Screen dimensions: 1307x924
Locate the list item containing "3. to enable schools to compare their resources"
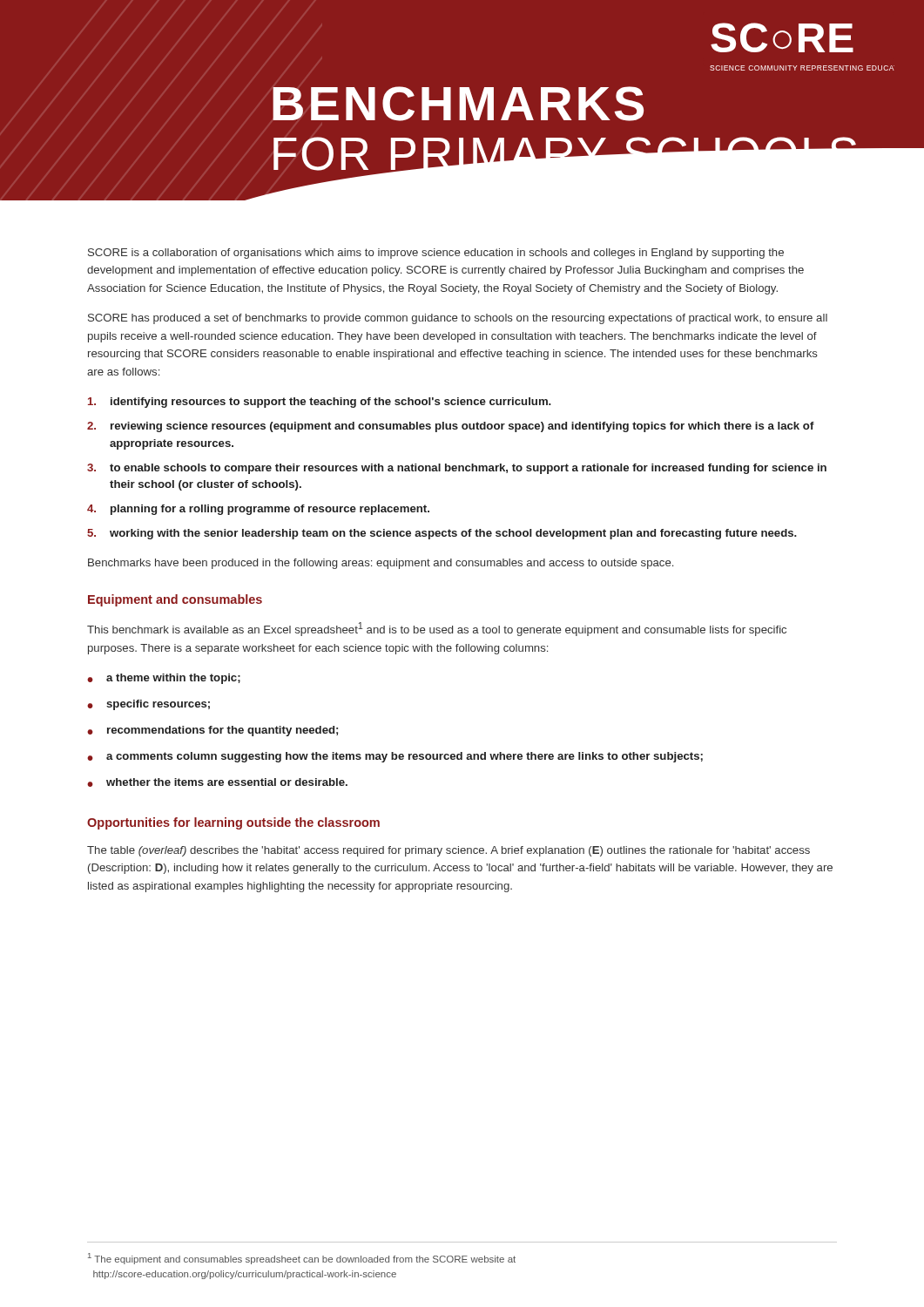coord(462,476)
